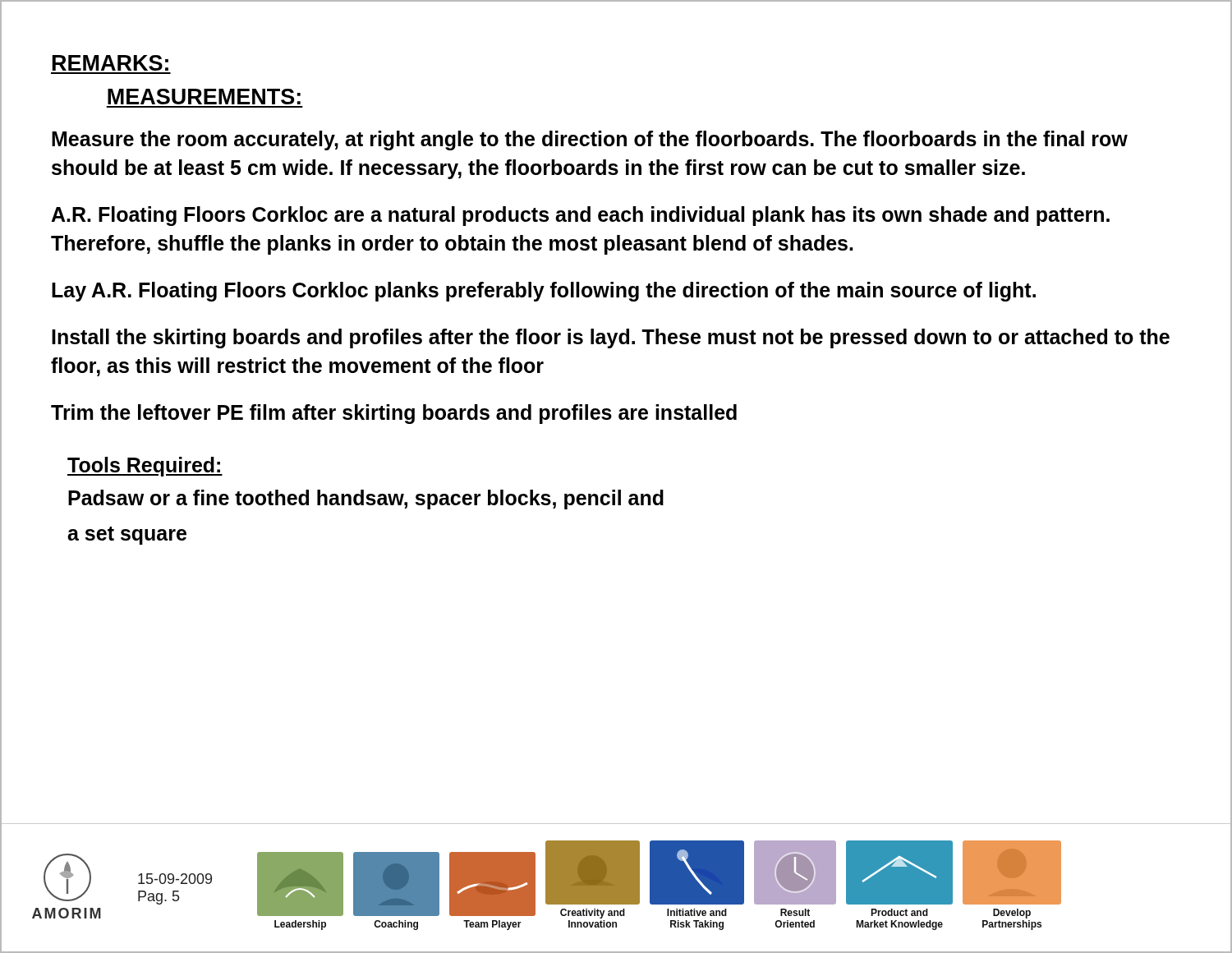The image size is (1232, 953).
Task: Click on the block starting "Padsaw or a fine toothed handsaw, spacer"
Action: [366, 498]
